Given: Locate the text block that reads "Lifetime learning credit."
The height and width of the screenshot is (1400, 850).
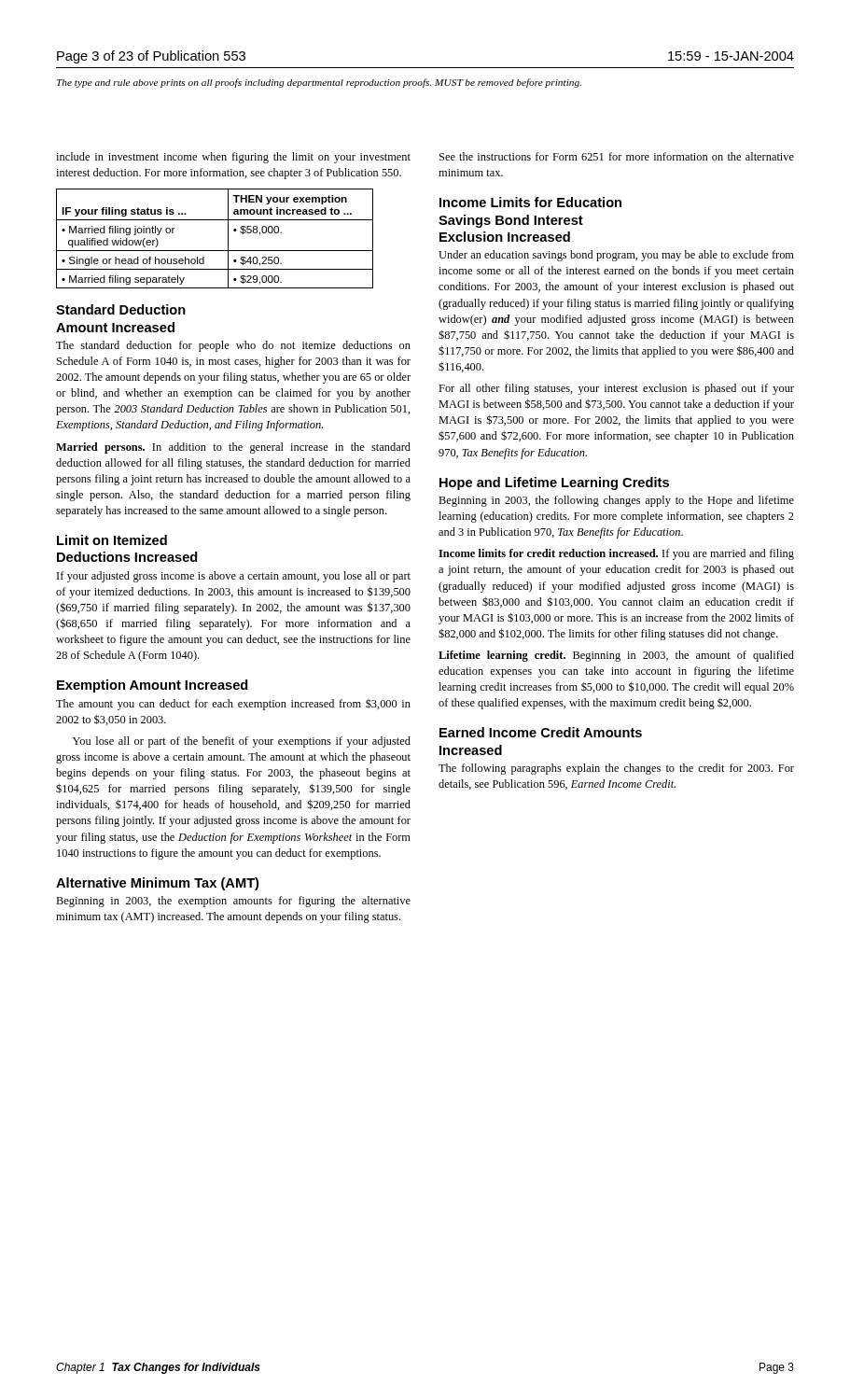Looking at the screenshot, I should 616,679.
